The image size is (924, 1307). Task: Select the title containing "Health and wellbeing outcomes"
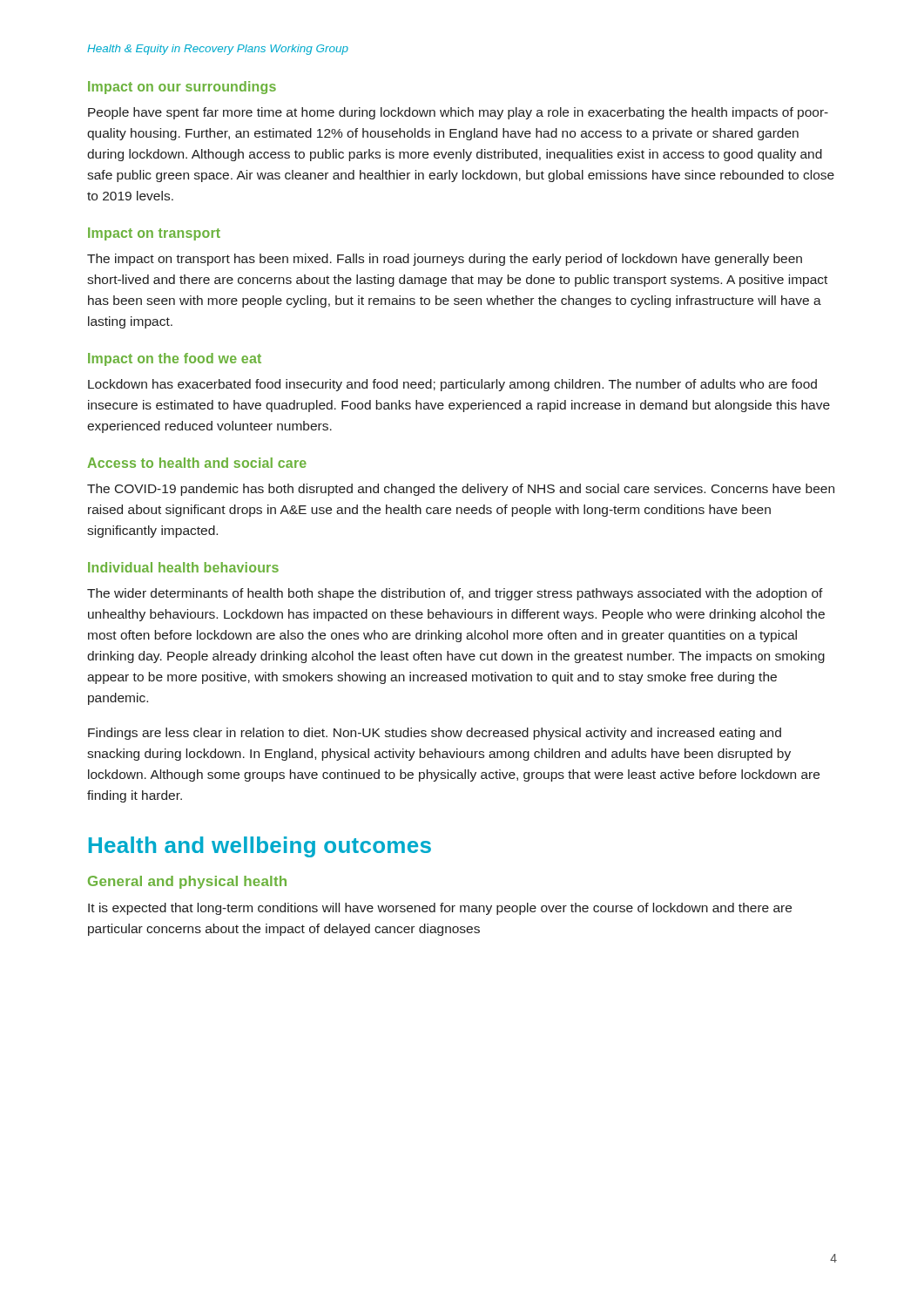pyautogui.click(x=260, y=845)
